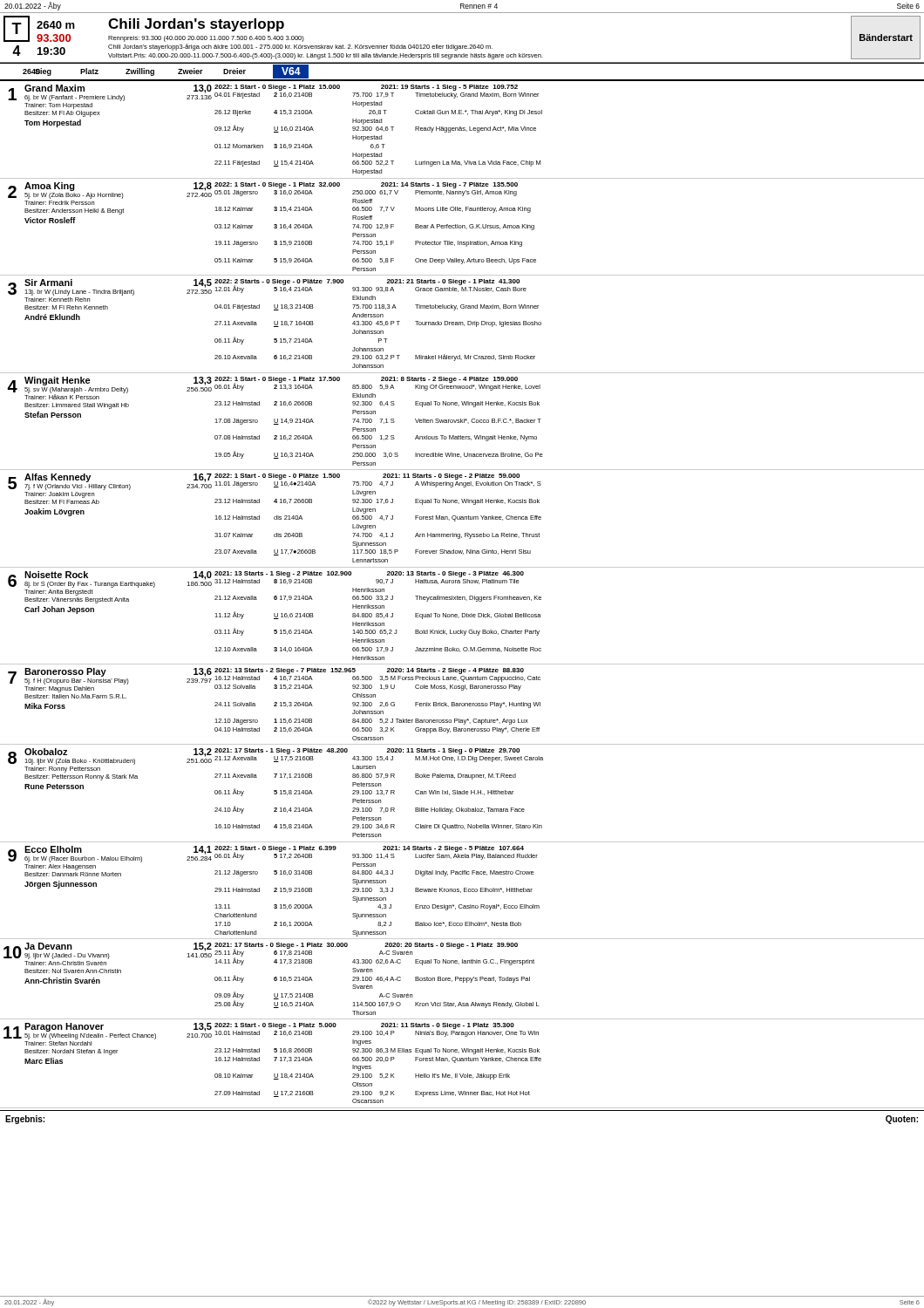Select the table that reads "8 Okobaloz 10j."

click(462, 793)
